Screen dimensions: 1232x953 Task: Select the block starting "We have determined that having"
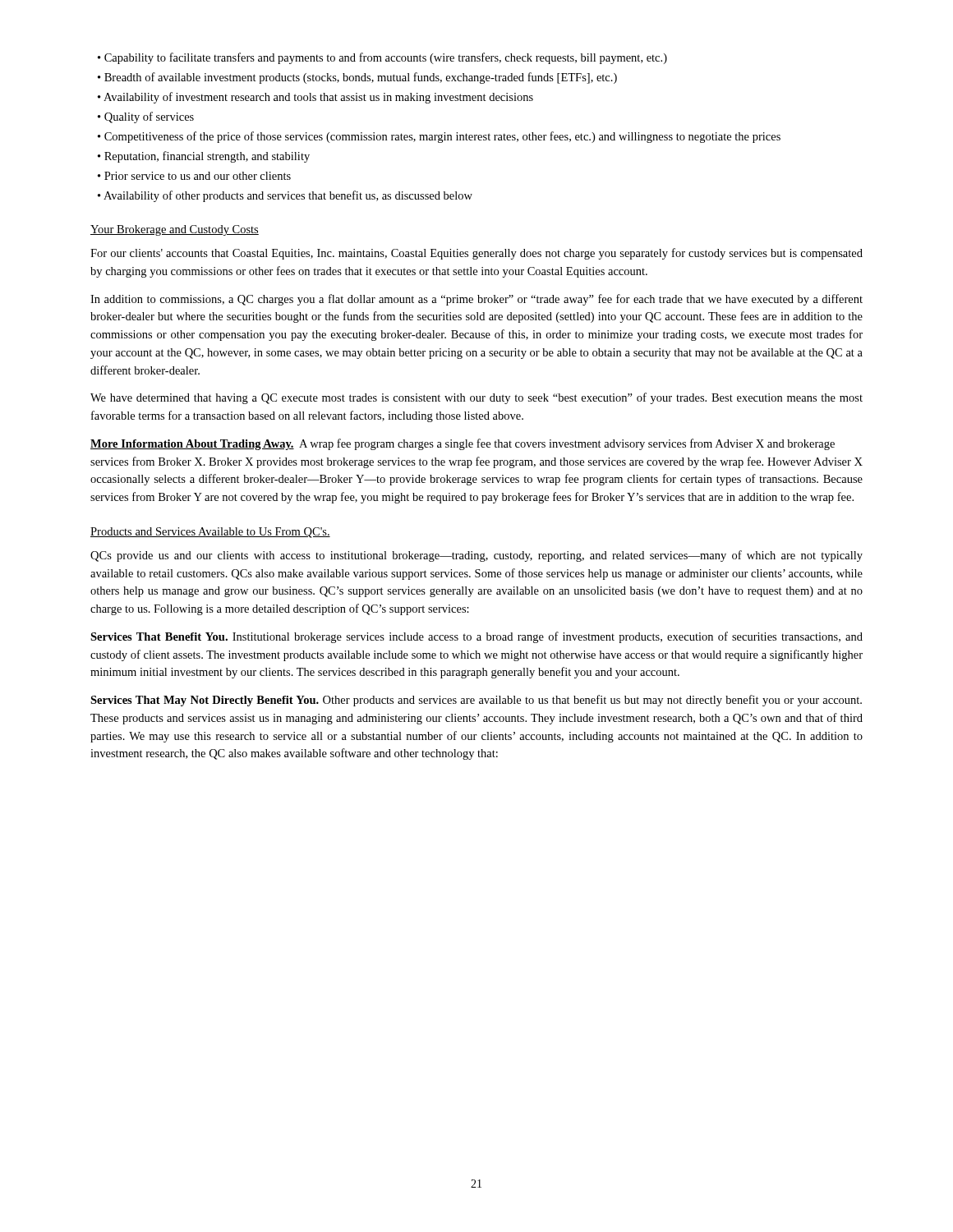coord(476,407)
